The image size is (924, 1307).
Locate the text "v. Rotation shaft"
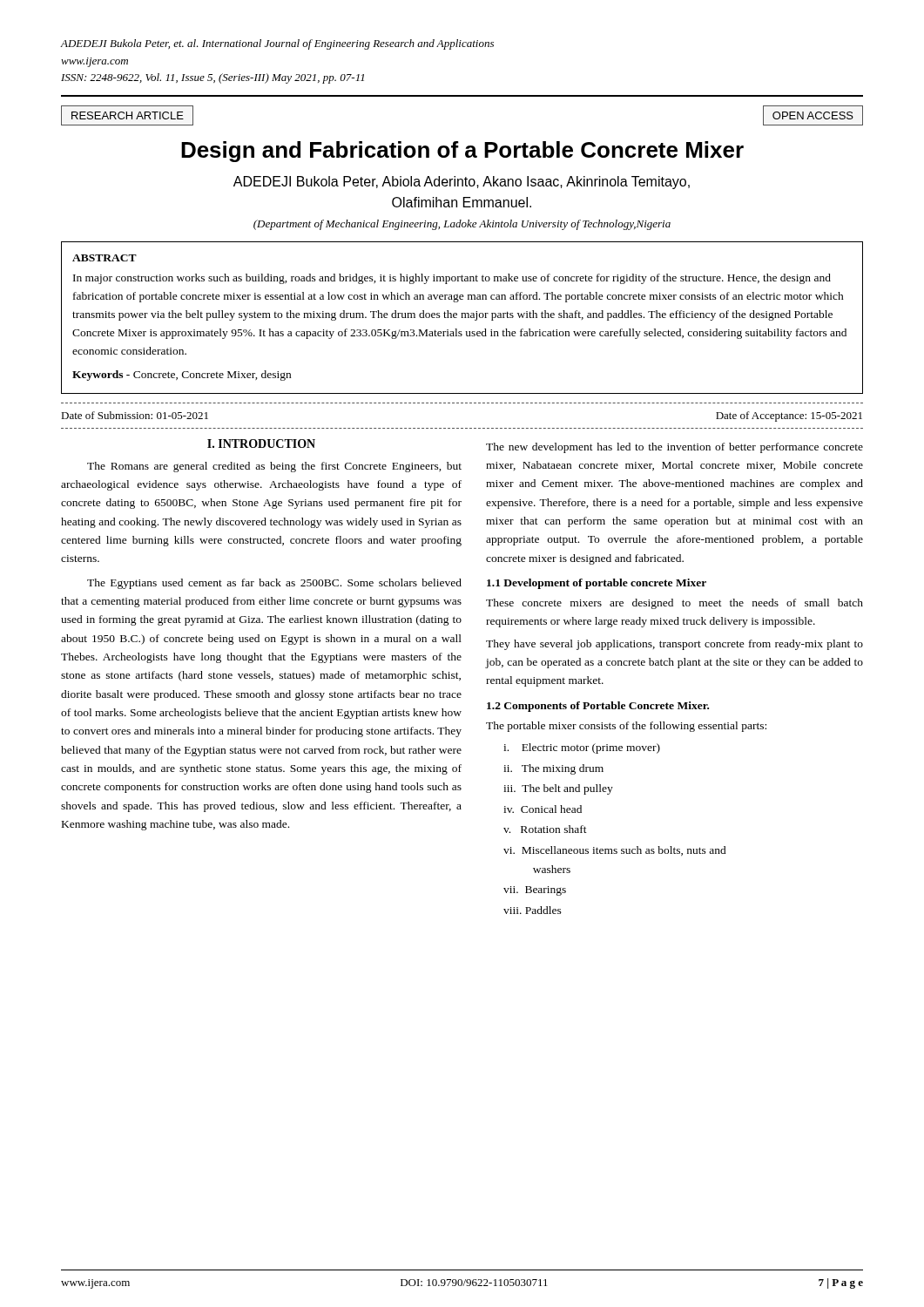point(545,829)
